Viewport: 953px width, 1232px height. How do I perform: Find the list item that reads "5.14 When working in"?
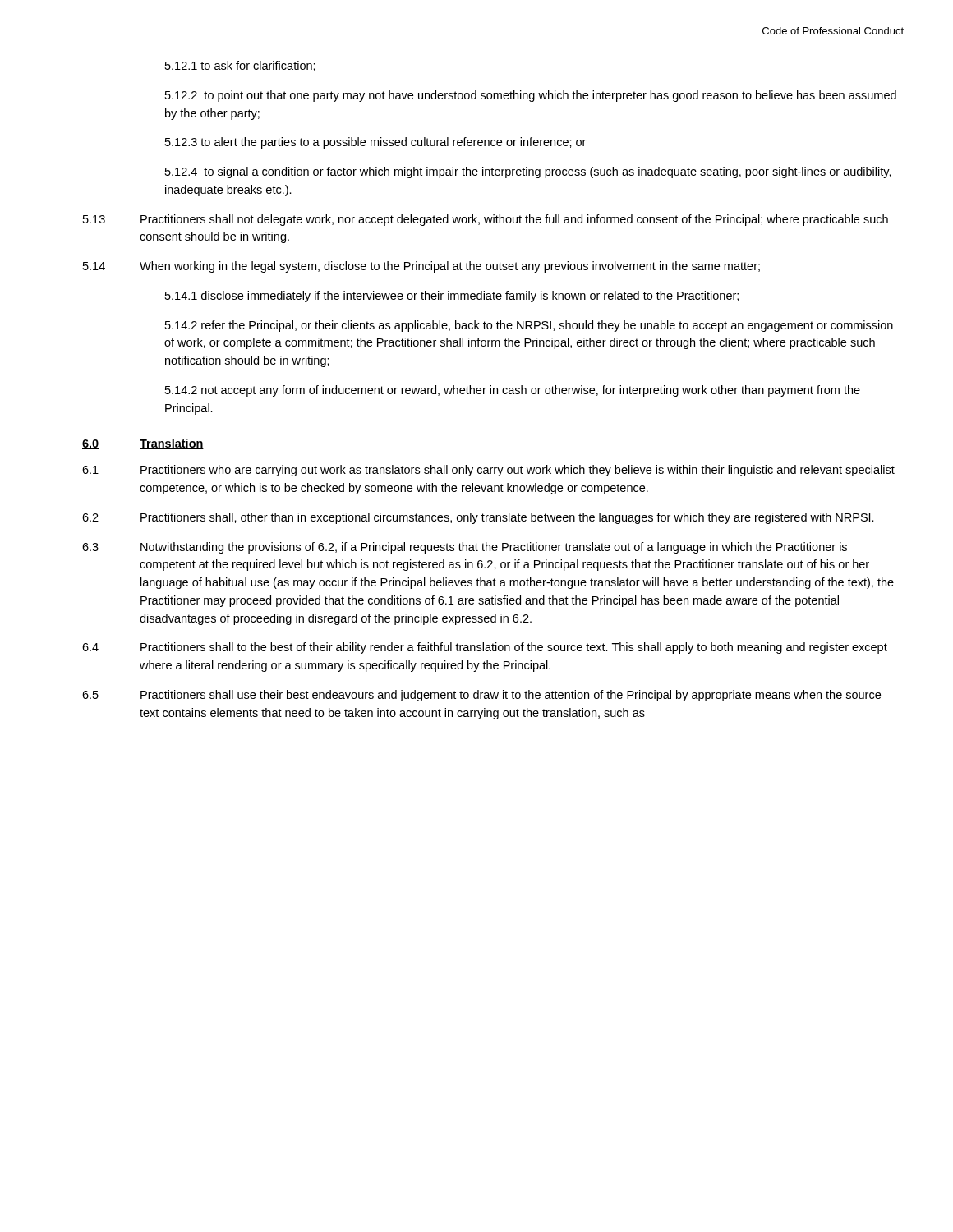pos(493,267)
